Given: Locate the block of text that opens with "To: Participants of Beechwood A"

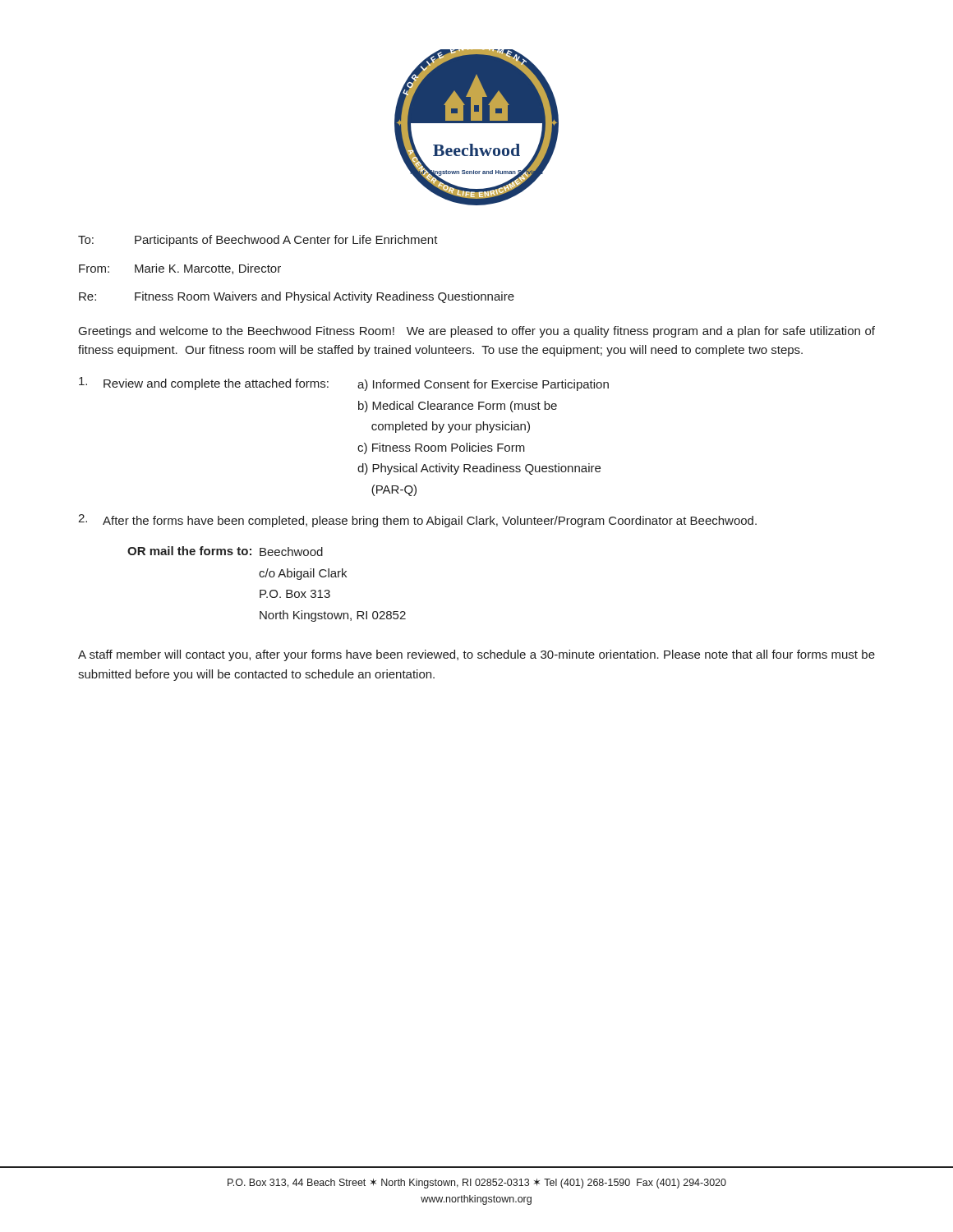Looking at the screenshot, I should (x=258, y=240).
